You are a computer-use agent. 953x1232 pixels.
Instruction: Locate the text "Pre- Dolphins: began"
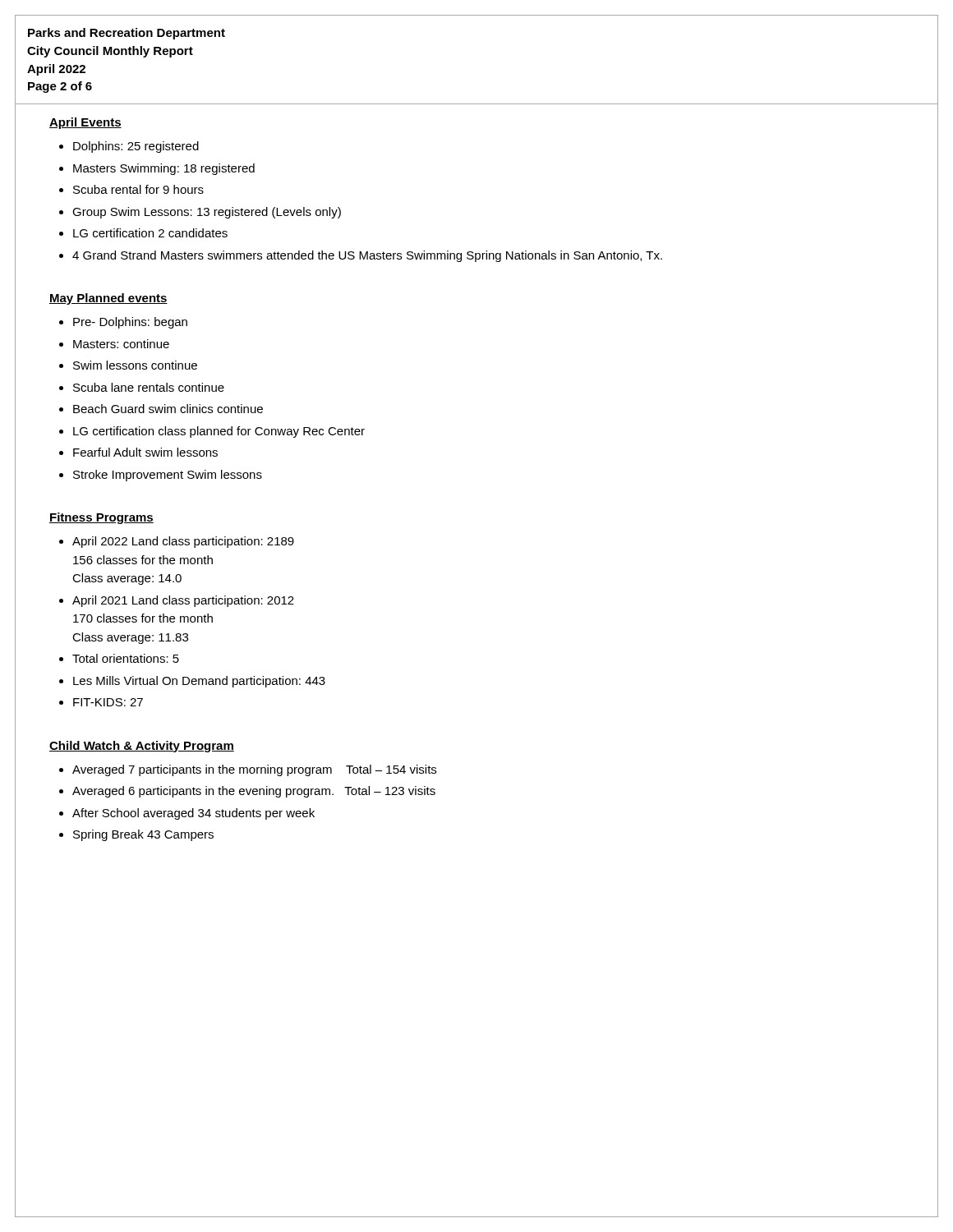click(x=130, y=322)
